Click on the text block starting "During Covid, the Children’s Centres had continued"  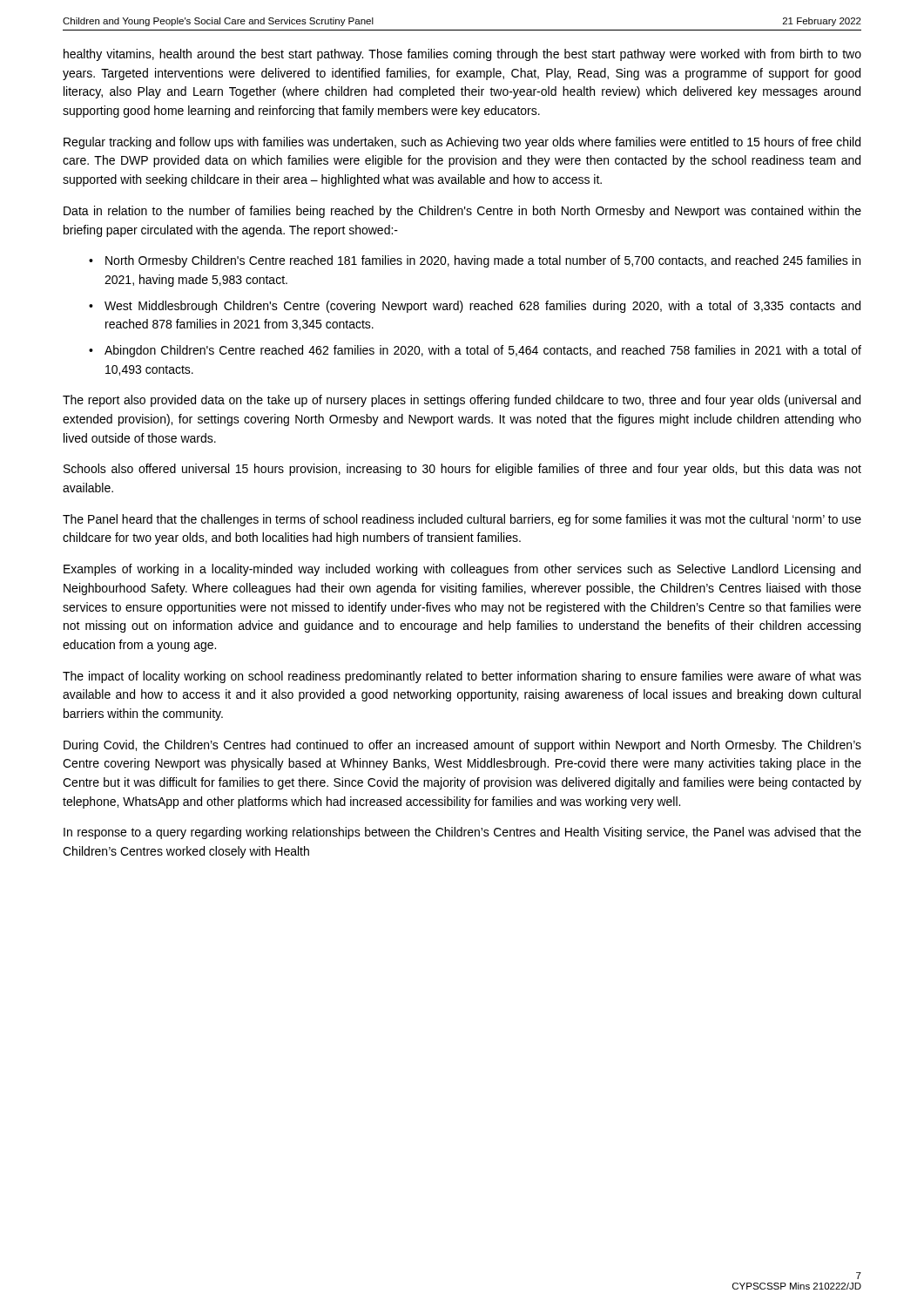462,773
